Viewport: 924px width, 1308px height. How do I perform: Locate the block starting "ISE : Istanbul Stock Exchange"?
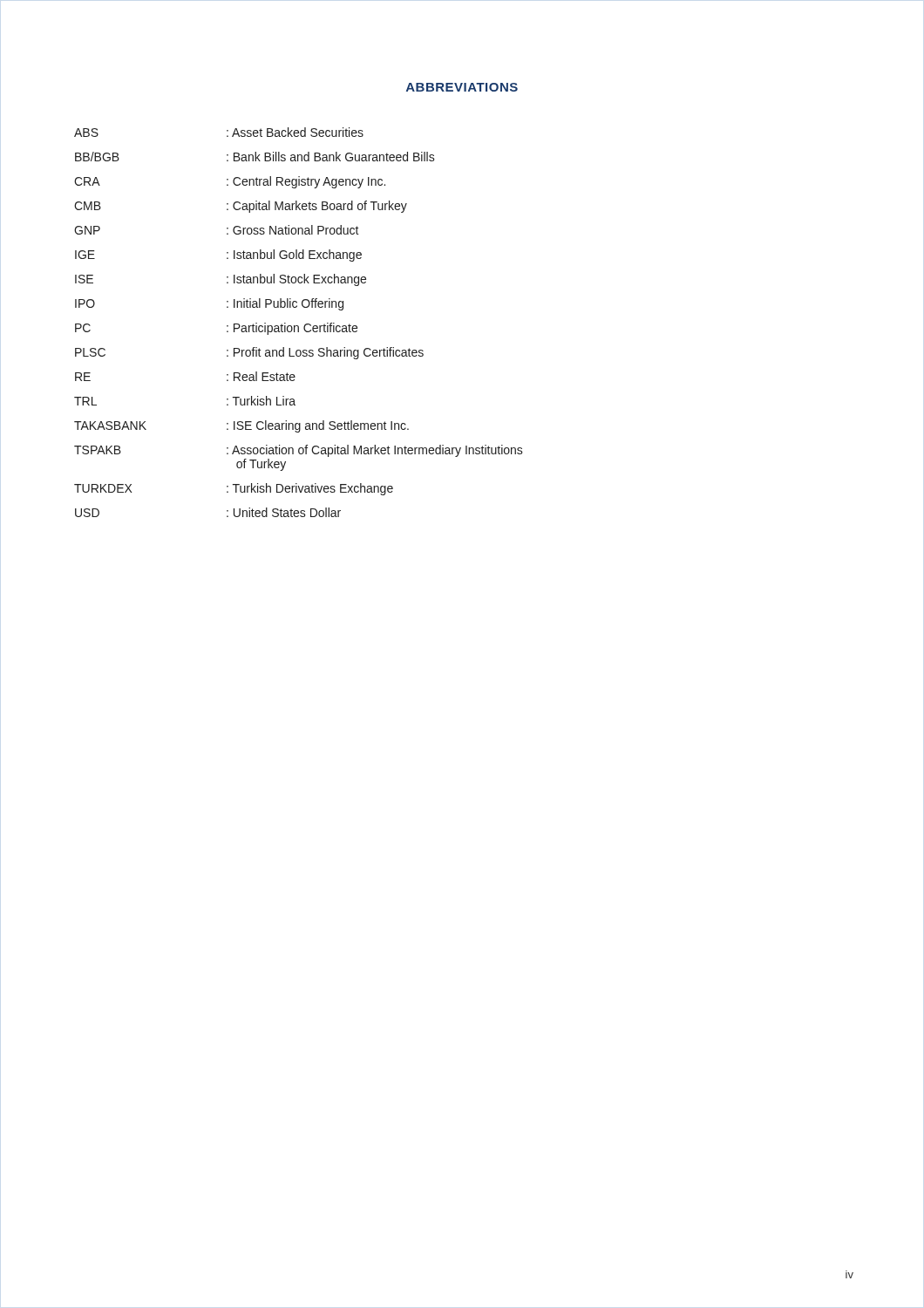coord(82,279)
